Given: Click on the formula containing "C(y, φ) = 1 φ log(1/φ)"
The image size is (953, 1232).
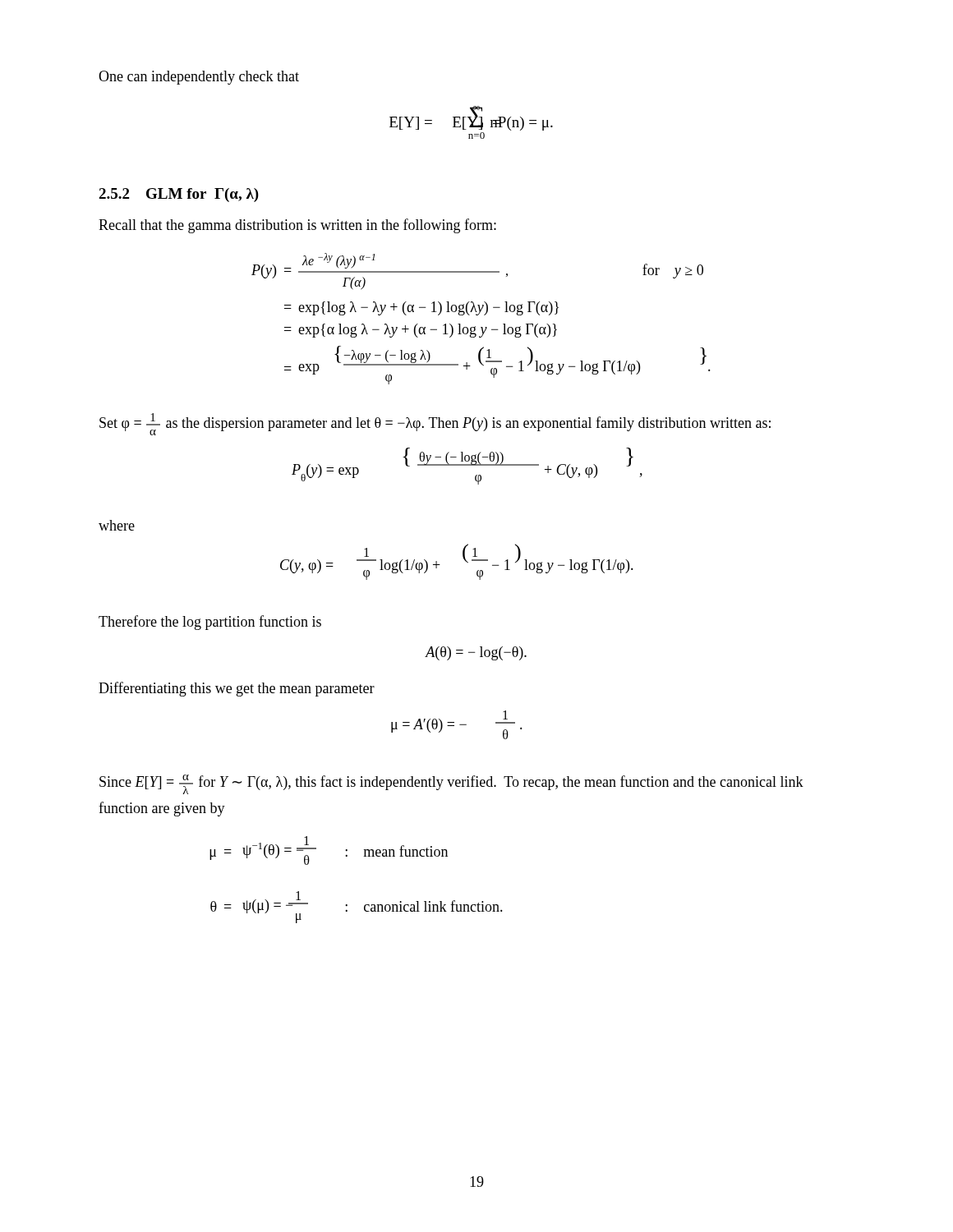Looking at the screenshot, I should click(476, 566).
